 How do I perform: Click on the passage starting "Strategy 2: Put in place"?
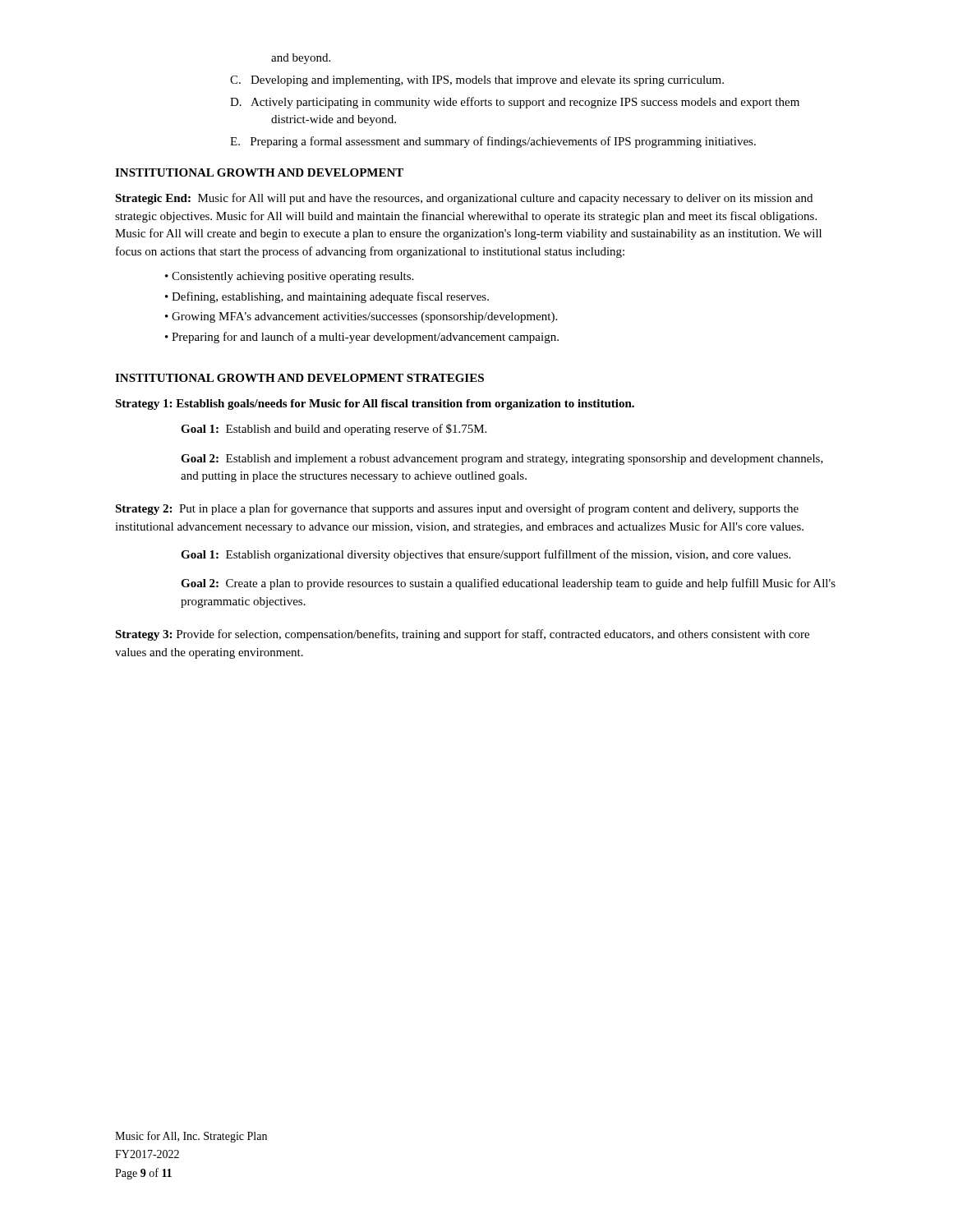(460, 517)
